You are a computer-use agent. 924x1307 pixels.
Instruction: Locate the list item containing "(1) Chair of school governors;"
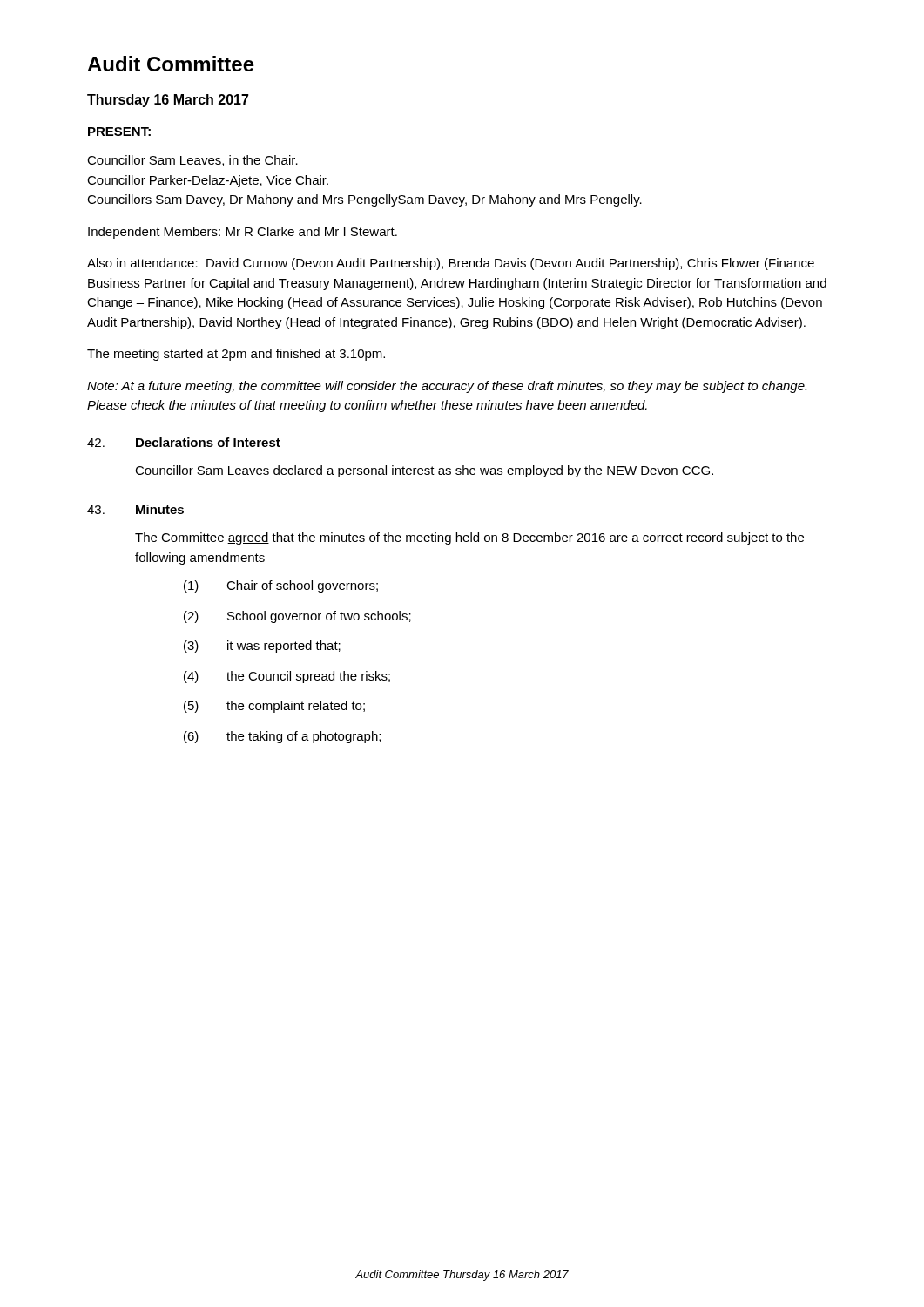pos(281,586)
